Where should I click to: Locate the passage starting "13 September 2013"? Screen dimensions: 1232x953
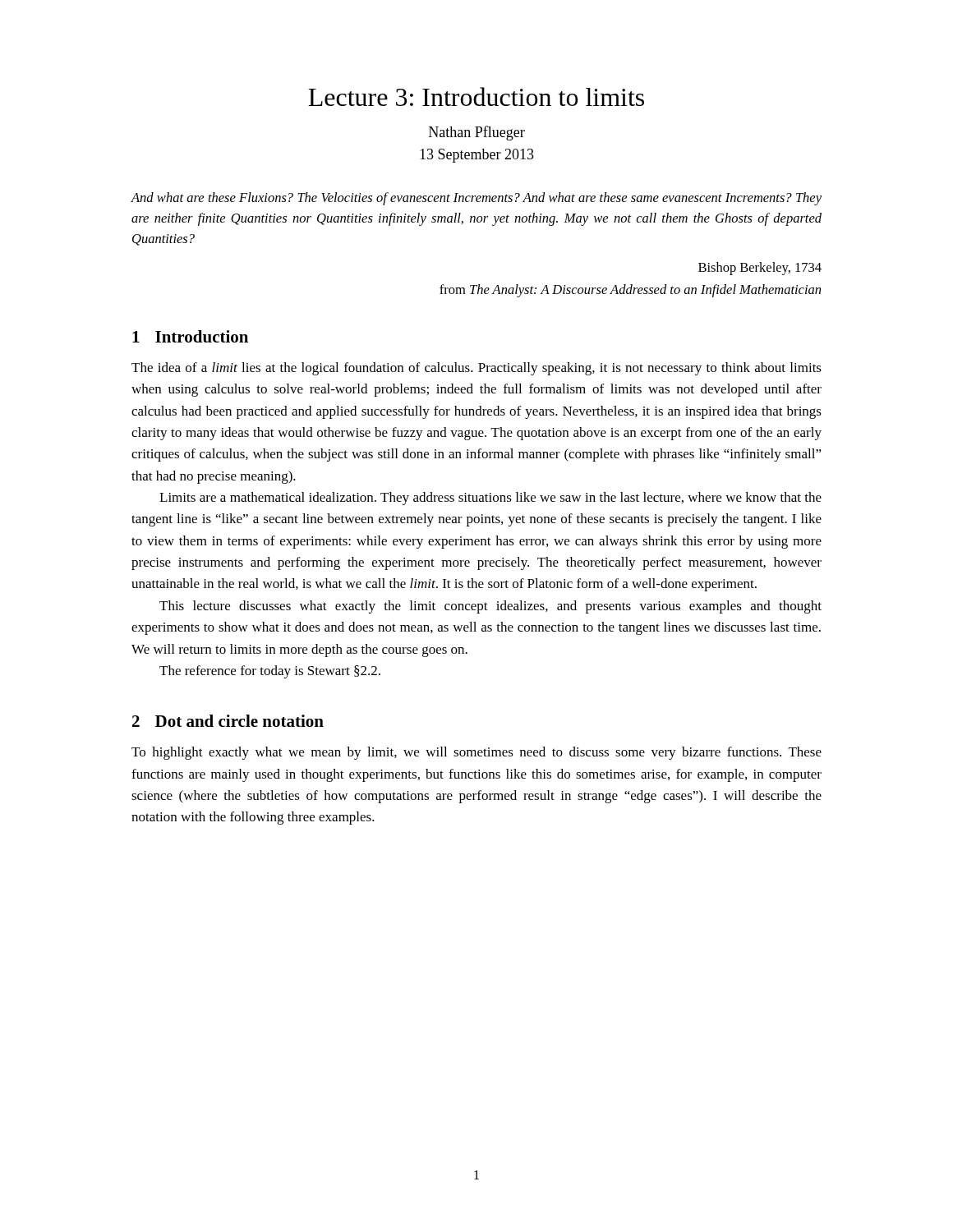coord(476,154)
